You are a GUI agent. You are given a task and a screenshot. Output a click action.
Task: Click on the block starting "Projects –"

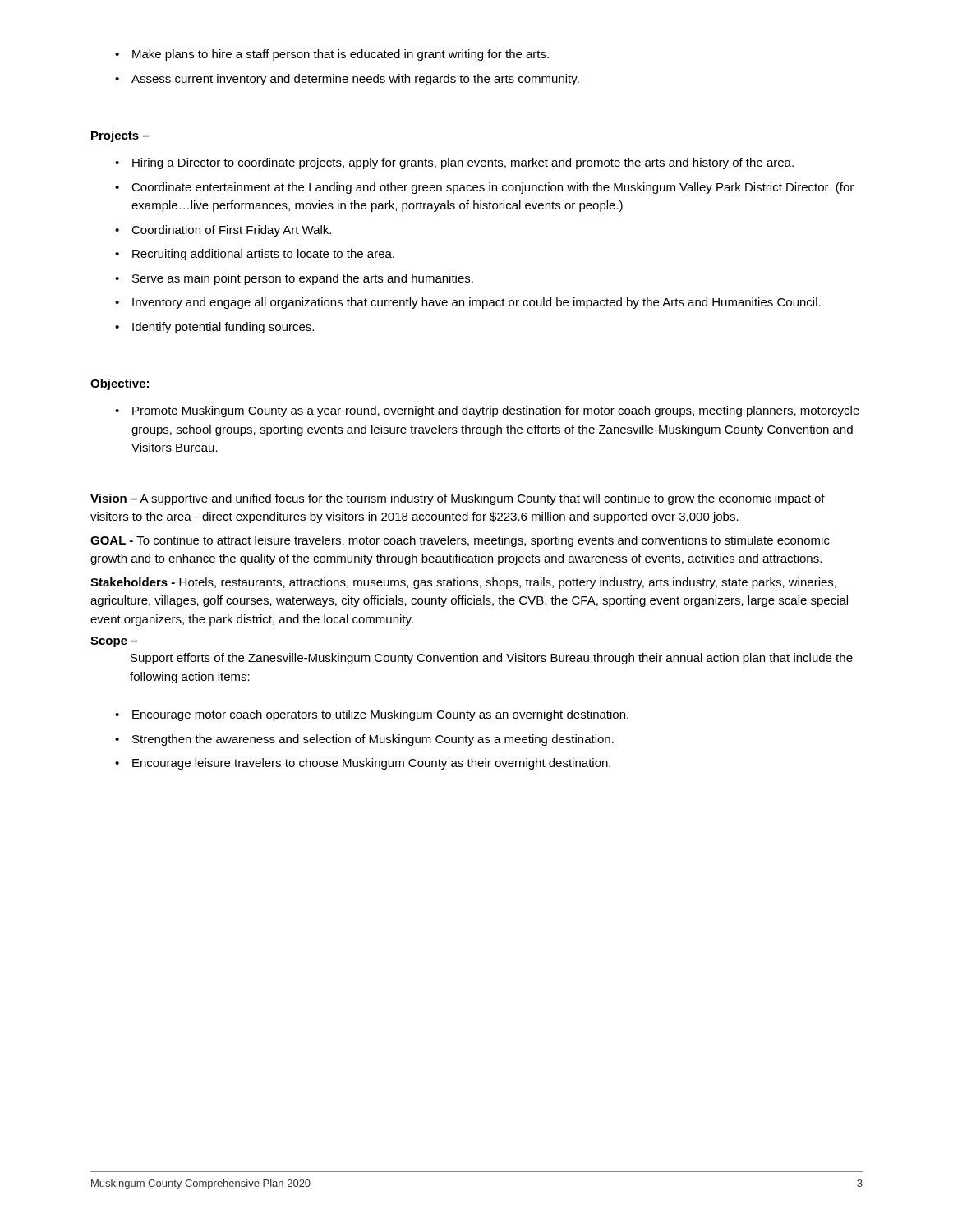(x=120, y=135)
